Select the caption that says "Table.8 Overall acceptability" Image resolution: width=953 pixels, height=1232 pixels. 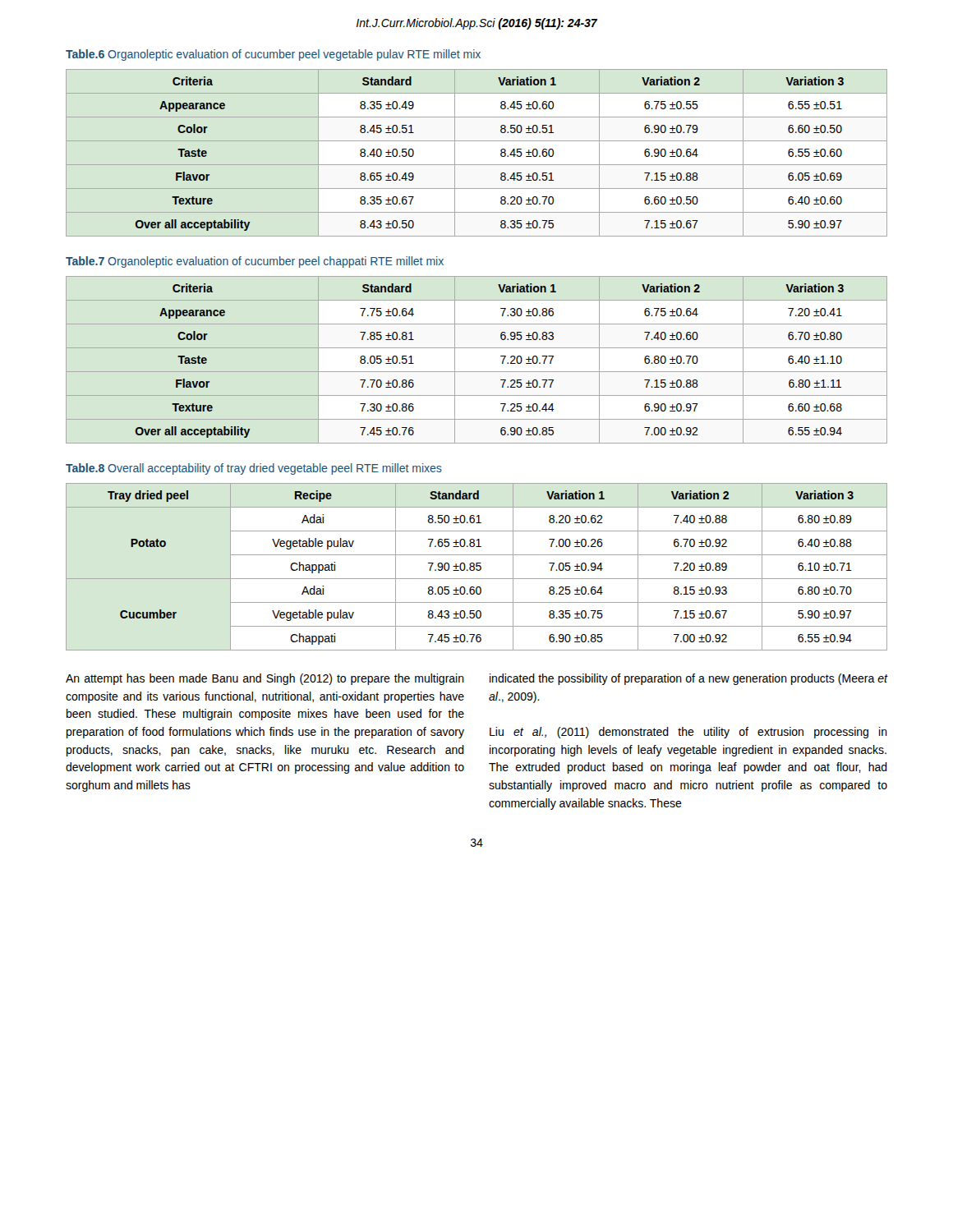[x=254, y=468]
